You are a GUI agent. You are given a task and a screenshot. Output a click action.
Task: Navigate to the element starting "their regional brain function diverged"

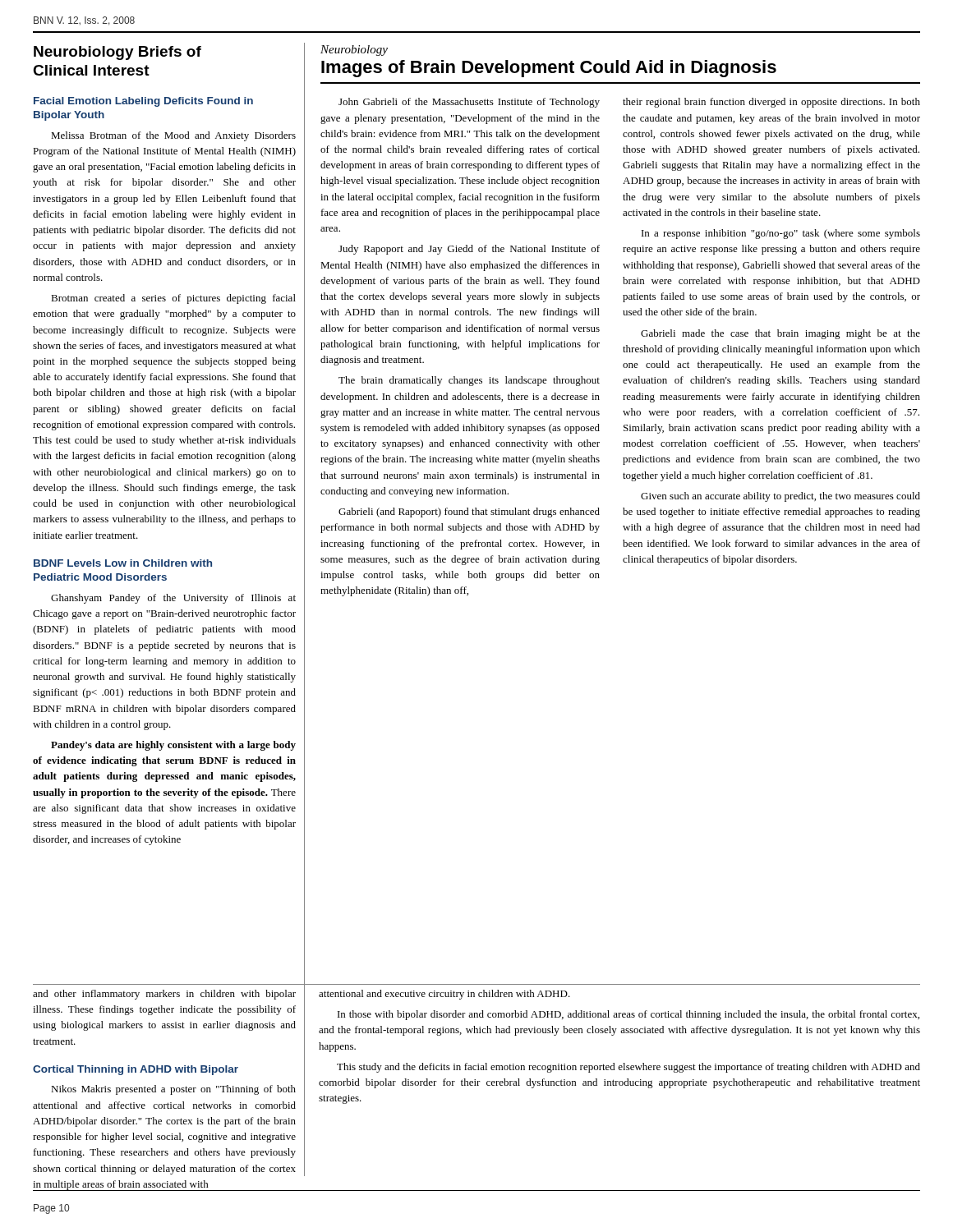click(x=771, y=330)
